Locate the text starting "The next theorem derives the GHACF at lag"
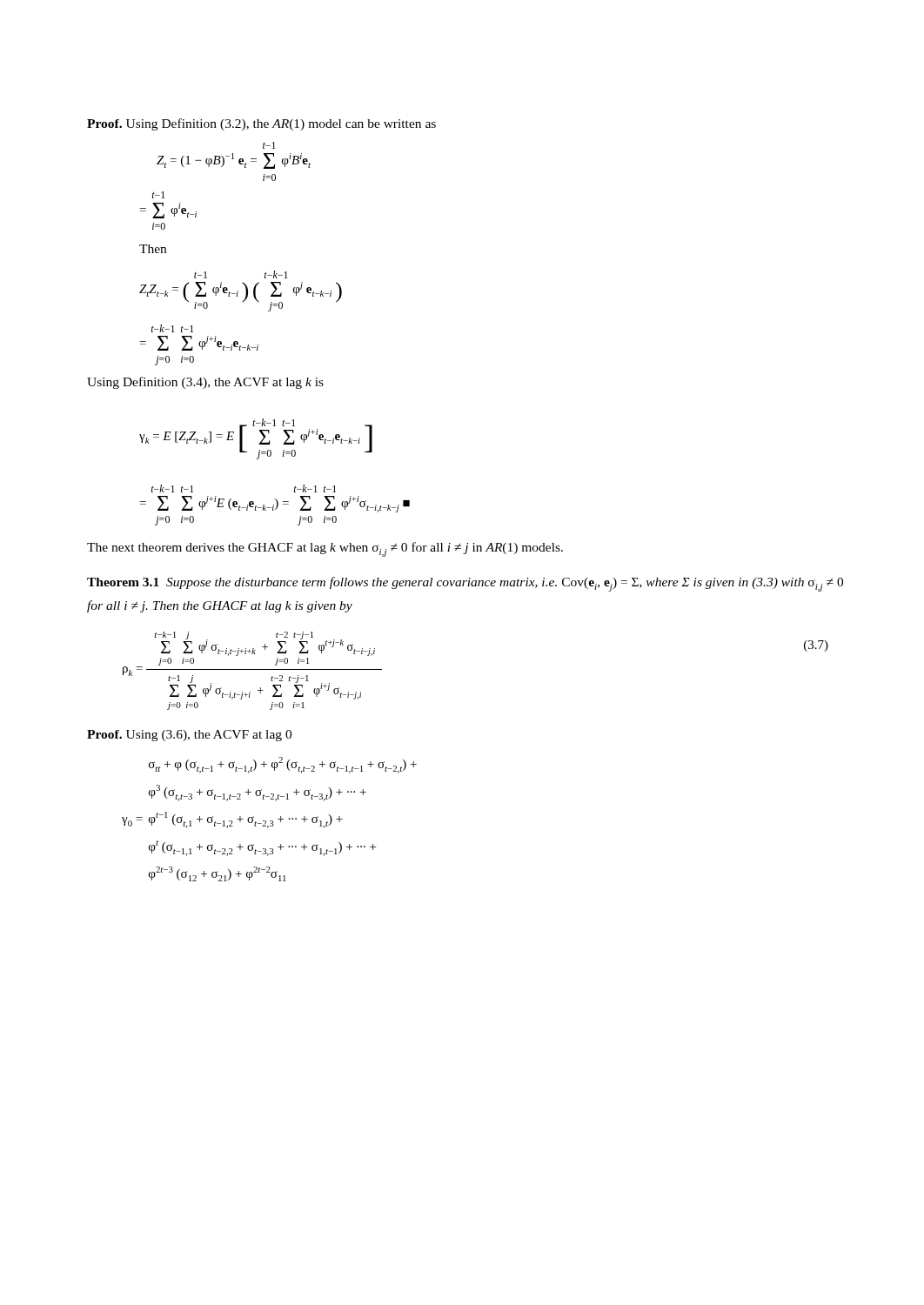Screen dimensions: 1305x924 [325, 548]
